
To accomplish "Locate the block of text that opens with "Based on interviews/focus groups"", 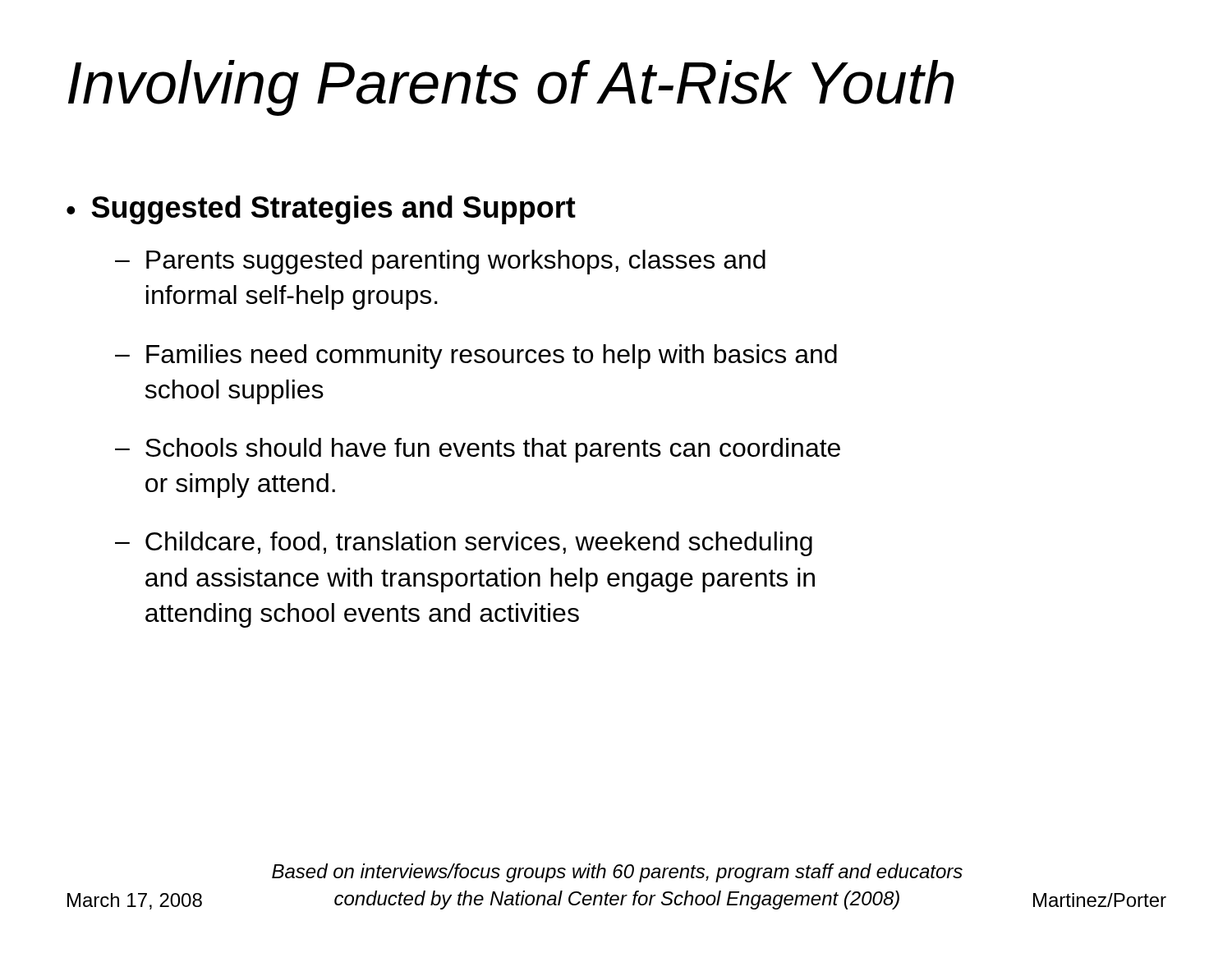I will click(617, 885).
